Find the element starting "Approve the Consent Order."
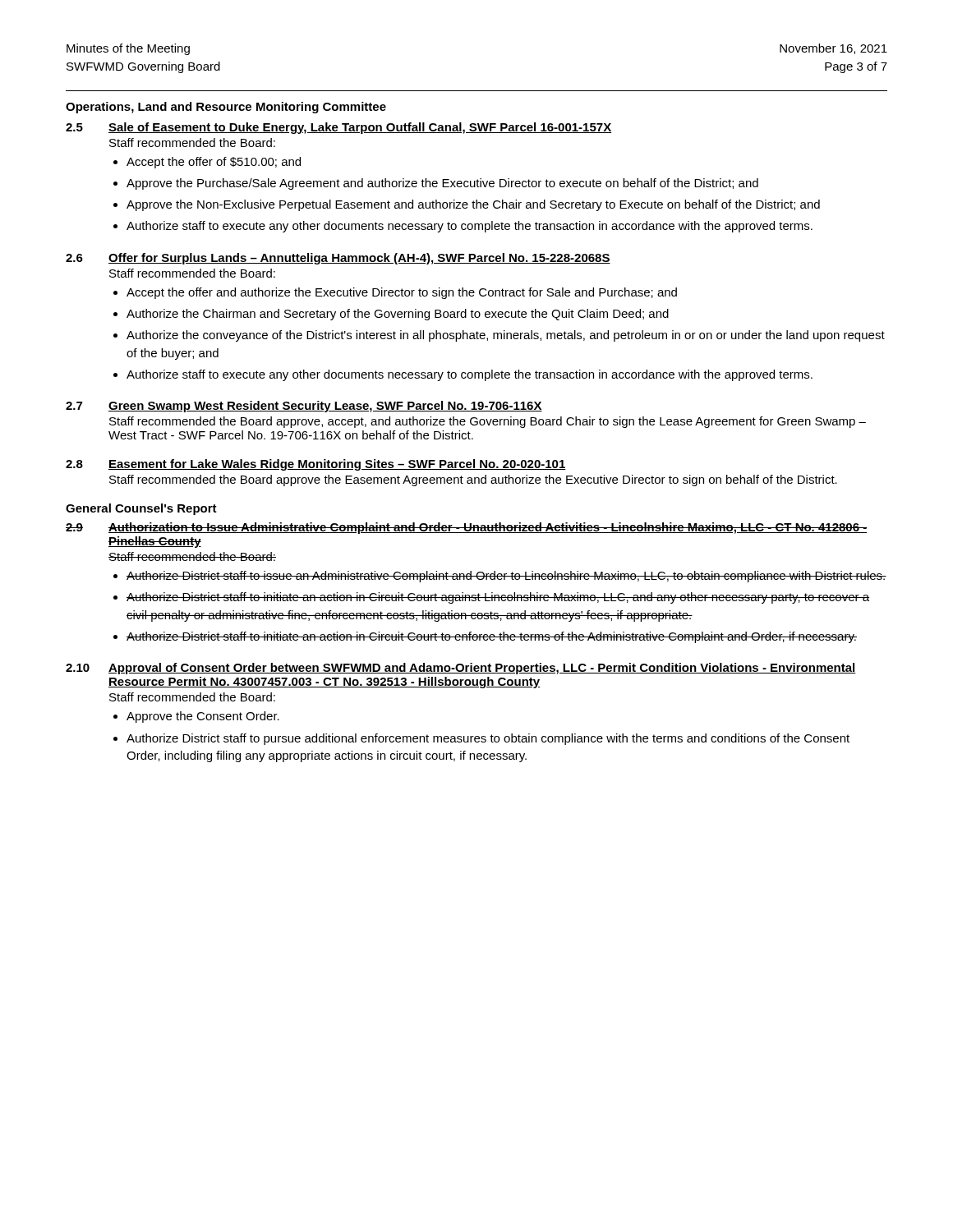The image size is (953, 1232). click(x=203, y=716)
